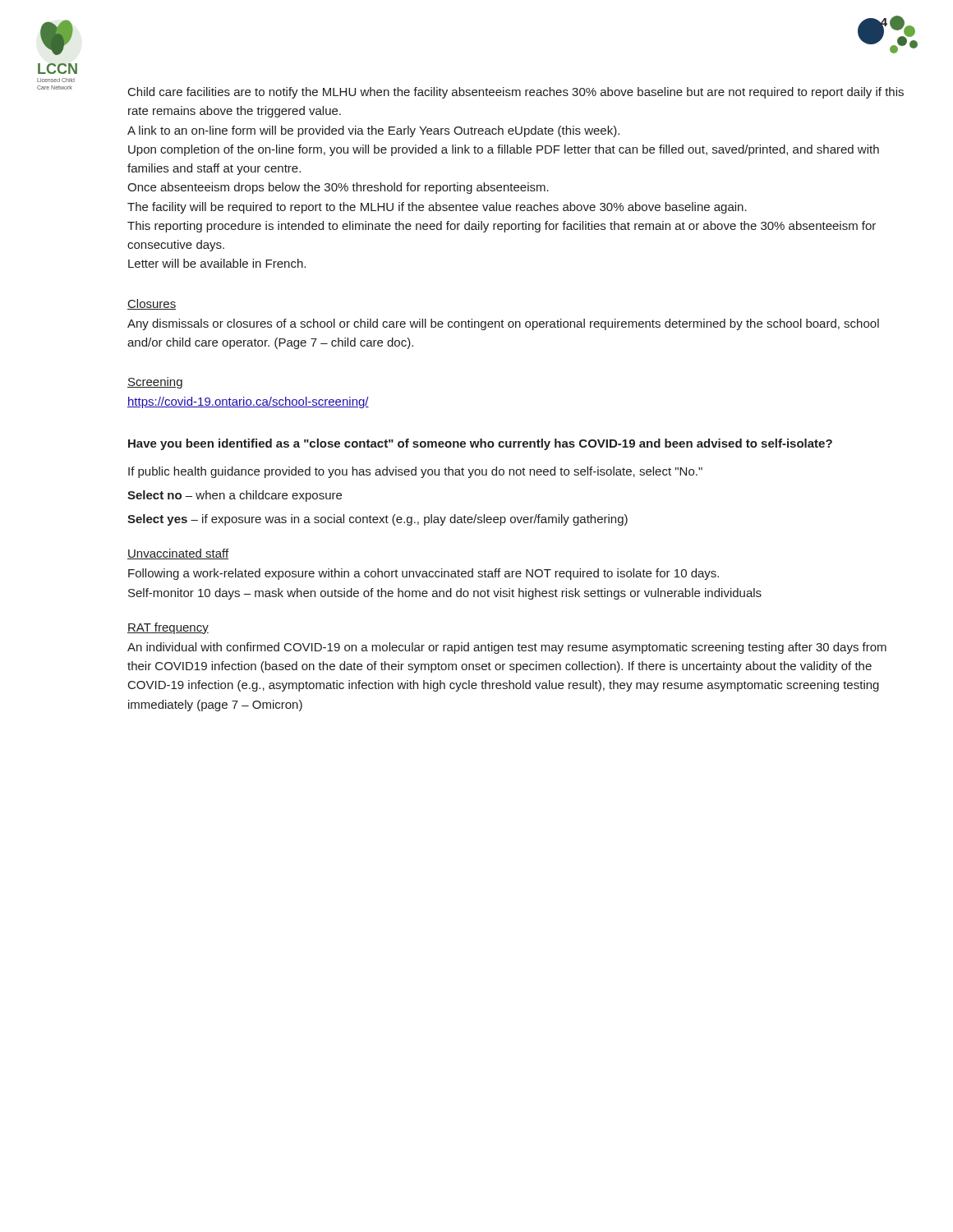Select the section header that reads "Have you been identified as a "close contact""
The image size is (953, 1232).
(480, 443)
